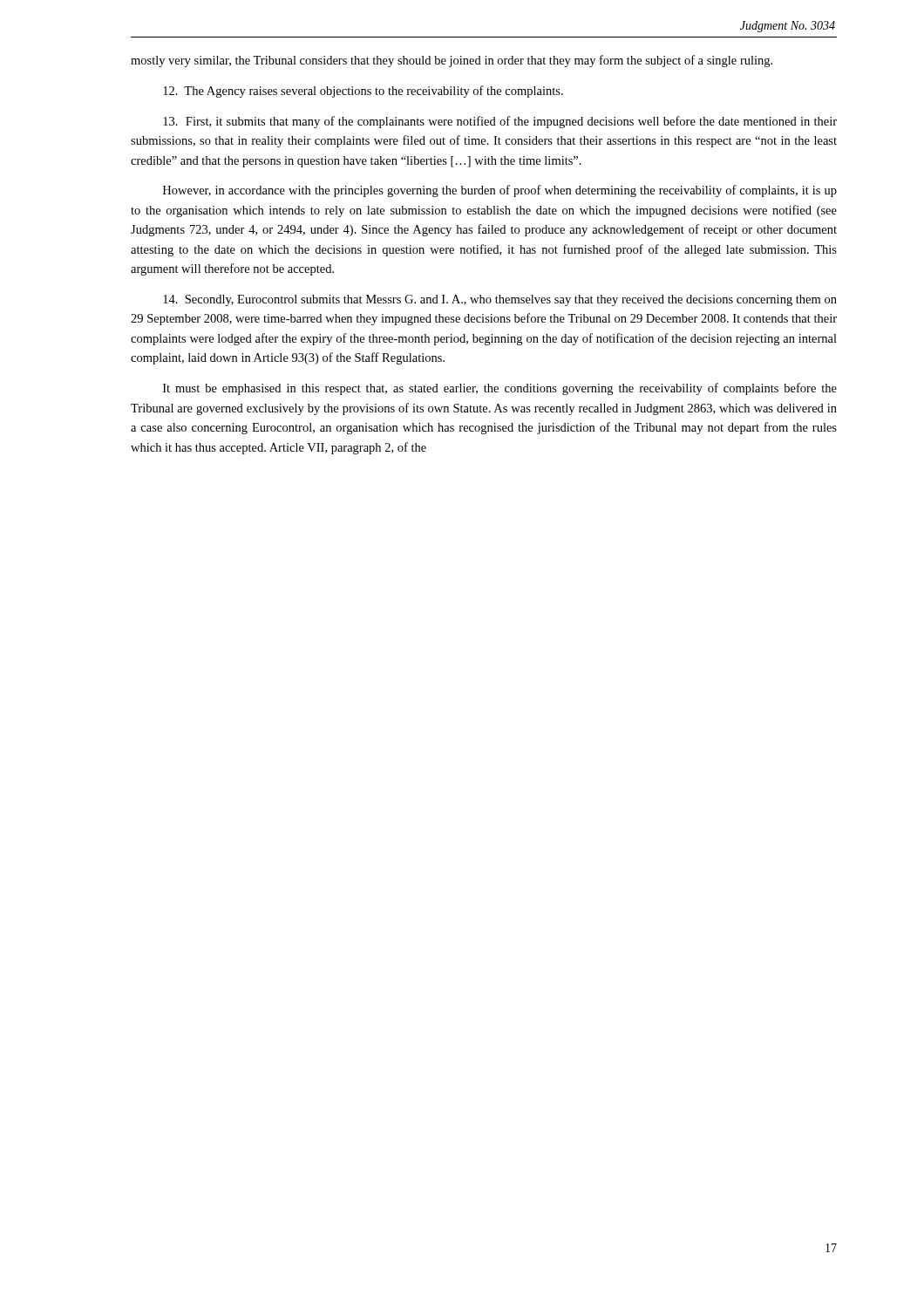
Task: Navigate to the text block starting "However, in accordance with the principles"
Action: point(484,230)
